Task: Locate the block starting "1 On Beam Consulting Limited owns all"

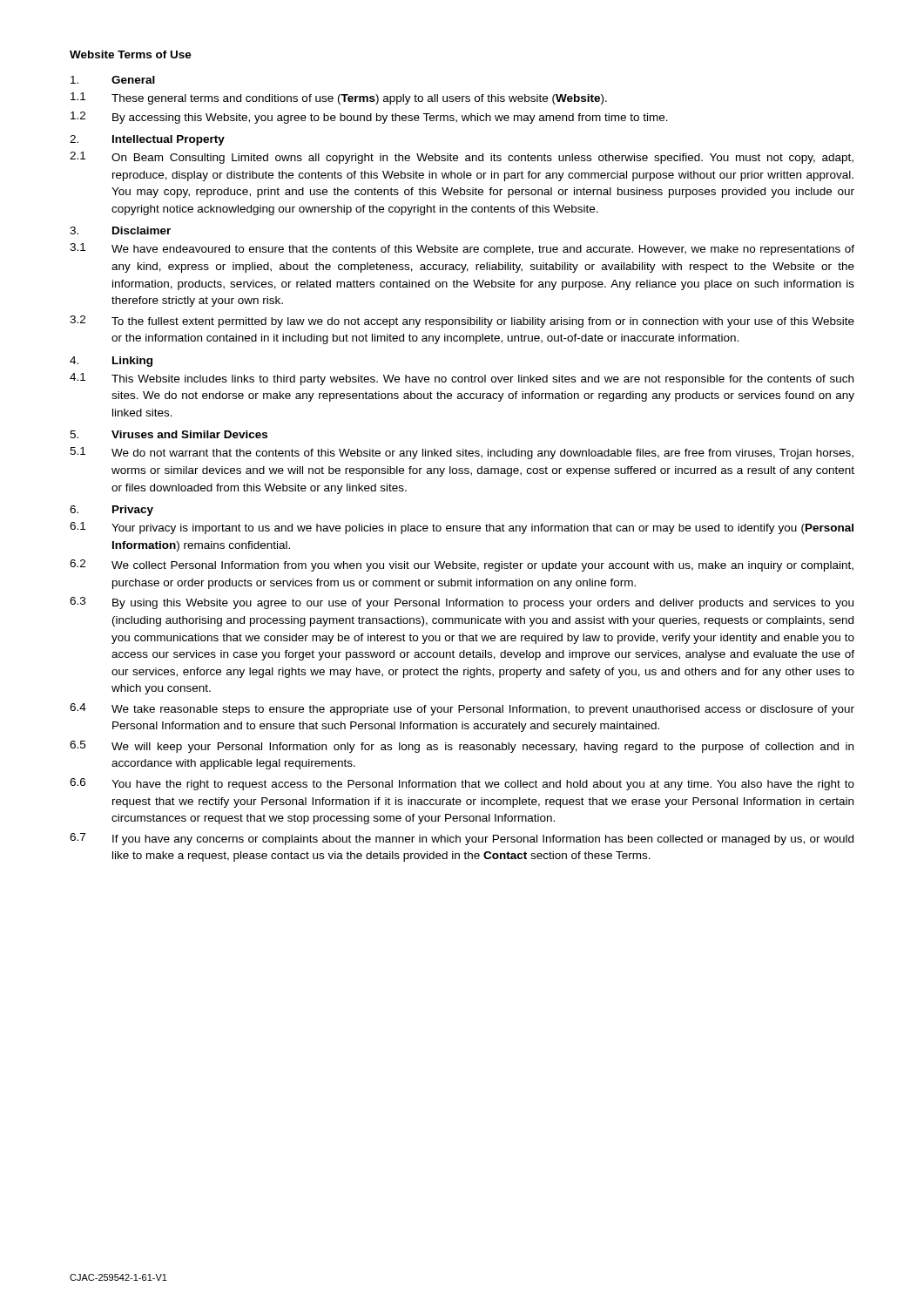Action: click(x=462, y=183)
